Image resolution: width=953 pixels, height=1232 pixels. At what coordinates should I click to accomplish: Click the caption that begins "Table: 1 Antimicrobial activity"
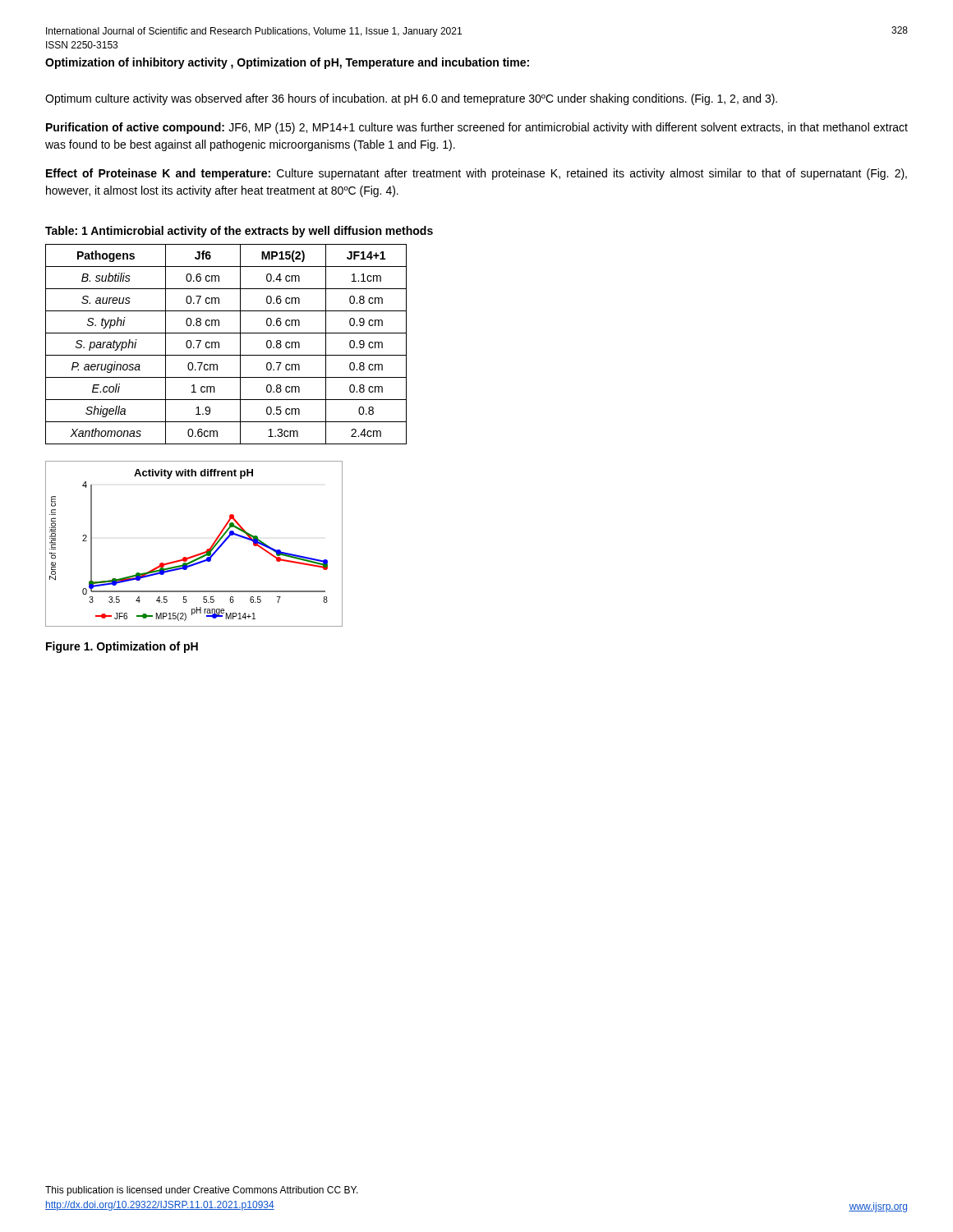[239, 230]
